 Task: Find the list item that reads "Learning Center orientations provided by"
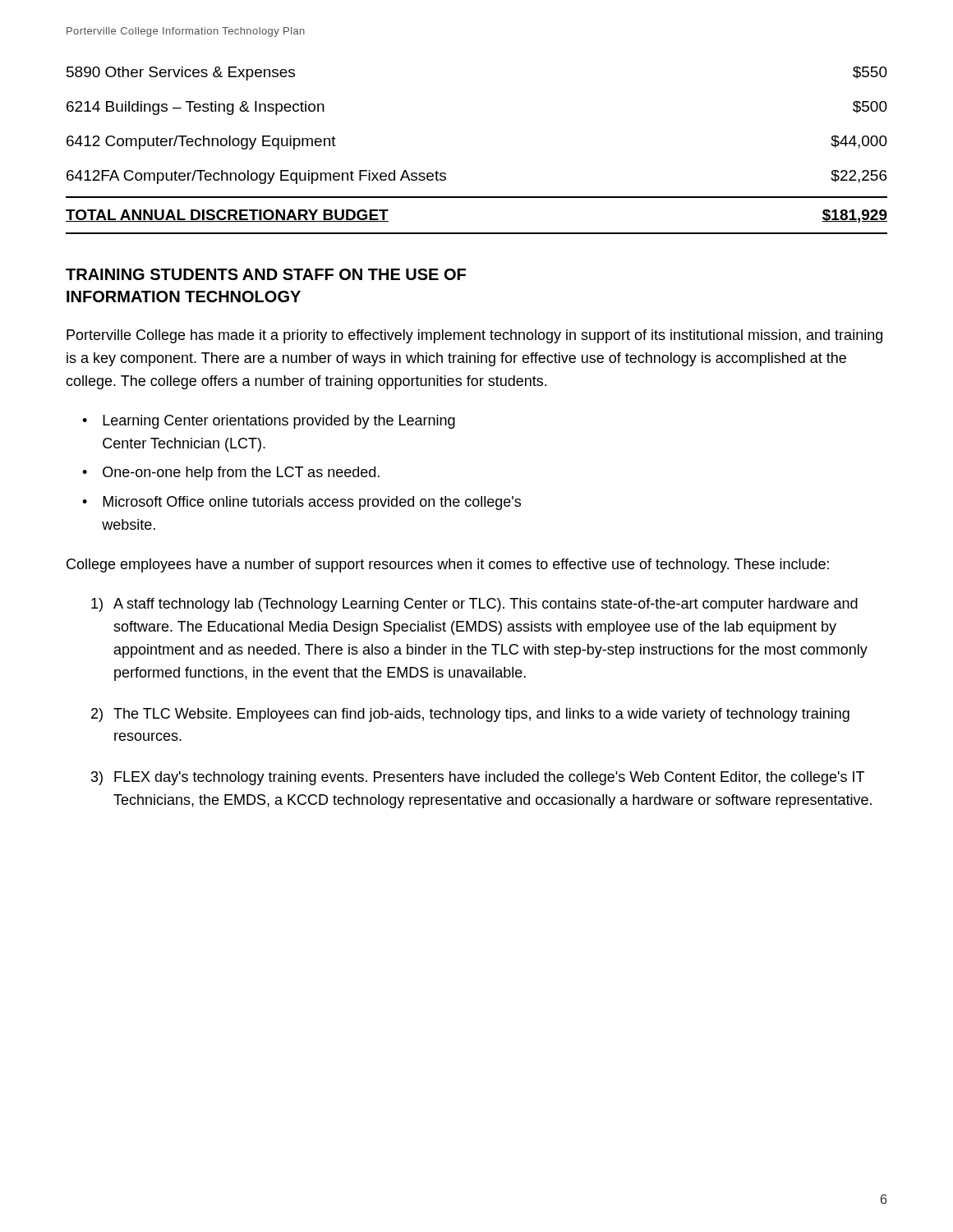click(279, 432)
